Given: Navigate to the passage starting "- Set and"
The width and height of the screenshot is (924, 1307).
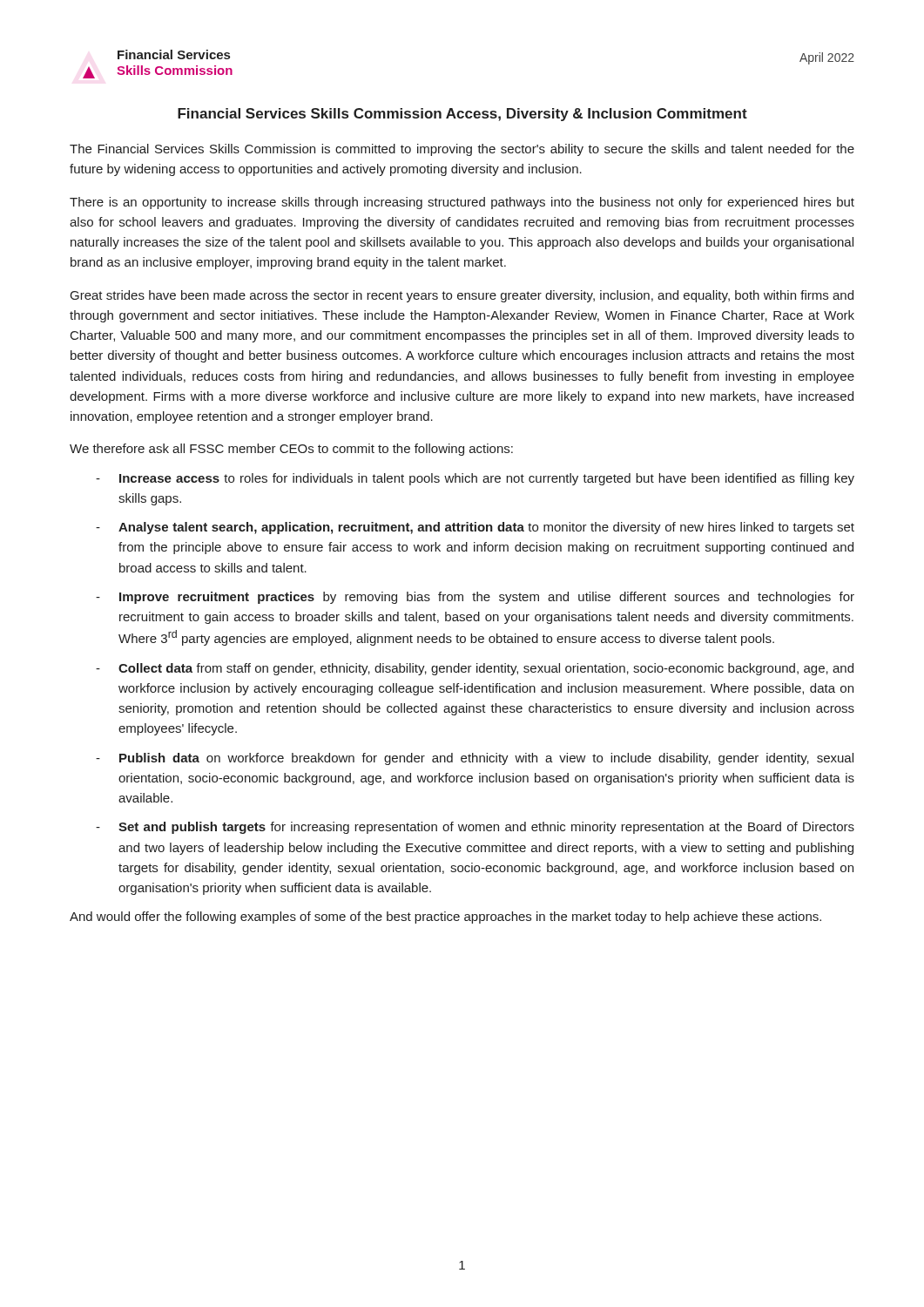Looking at the screenshot, I should click(475, 857).
